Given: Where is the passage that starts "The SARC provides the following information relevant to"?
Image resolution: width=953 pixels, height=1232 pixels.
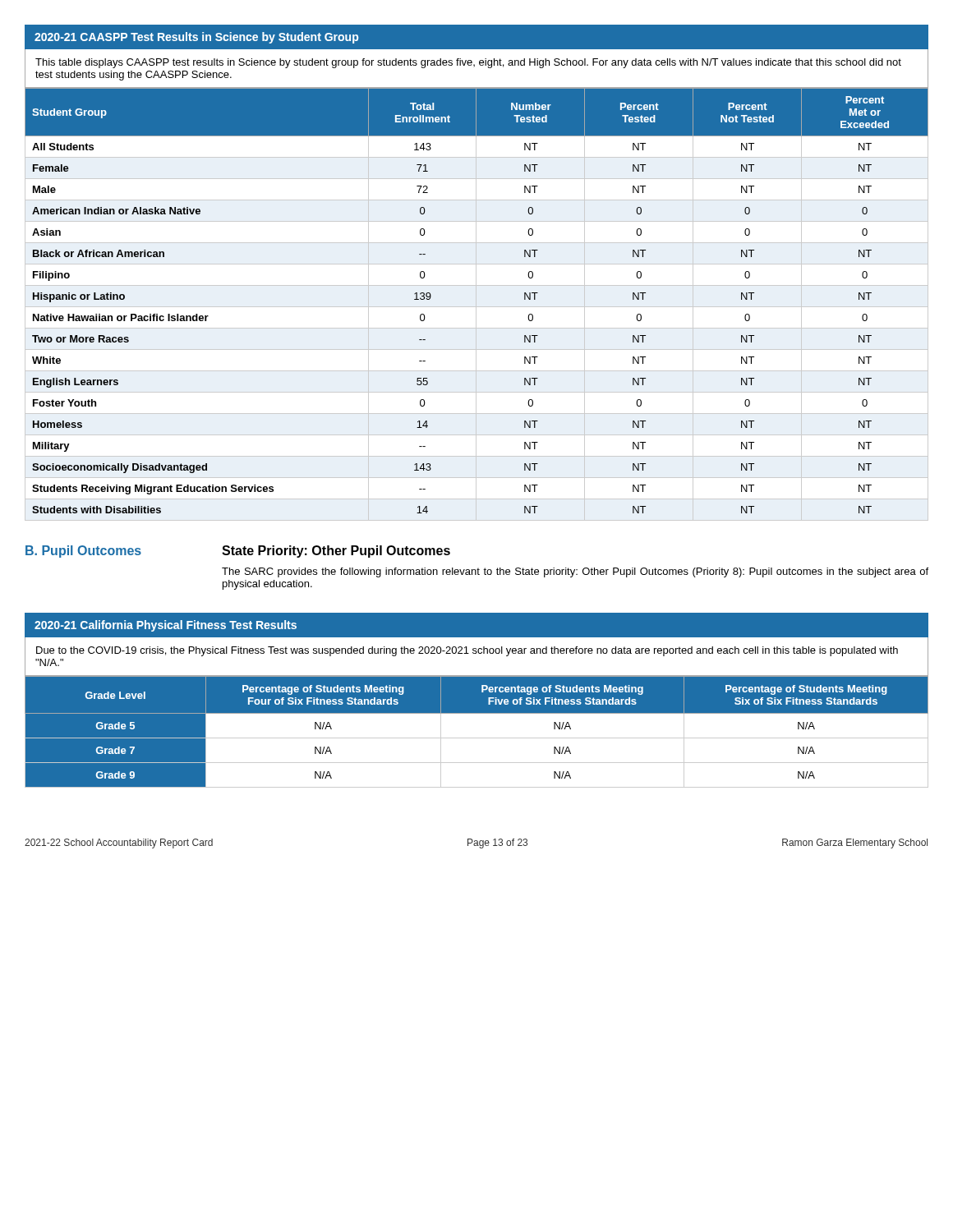Looking at the screenshot, I should [x=575, y=577].
